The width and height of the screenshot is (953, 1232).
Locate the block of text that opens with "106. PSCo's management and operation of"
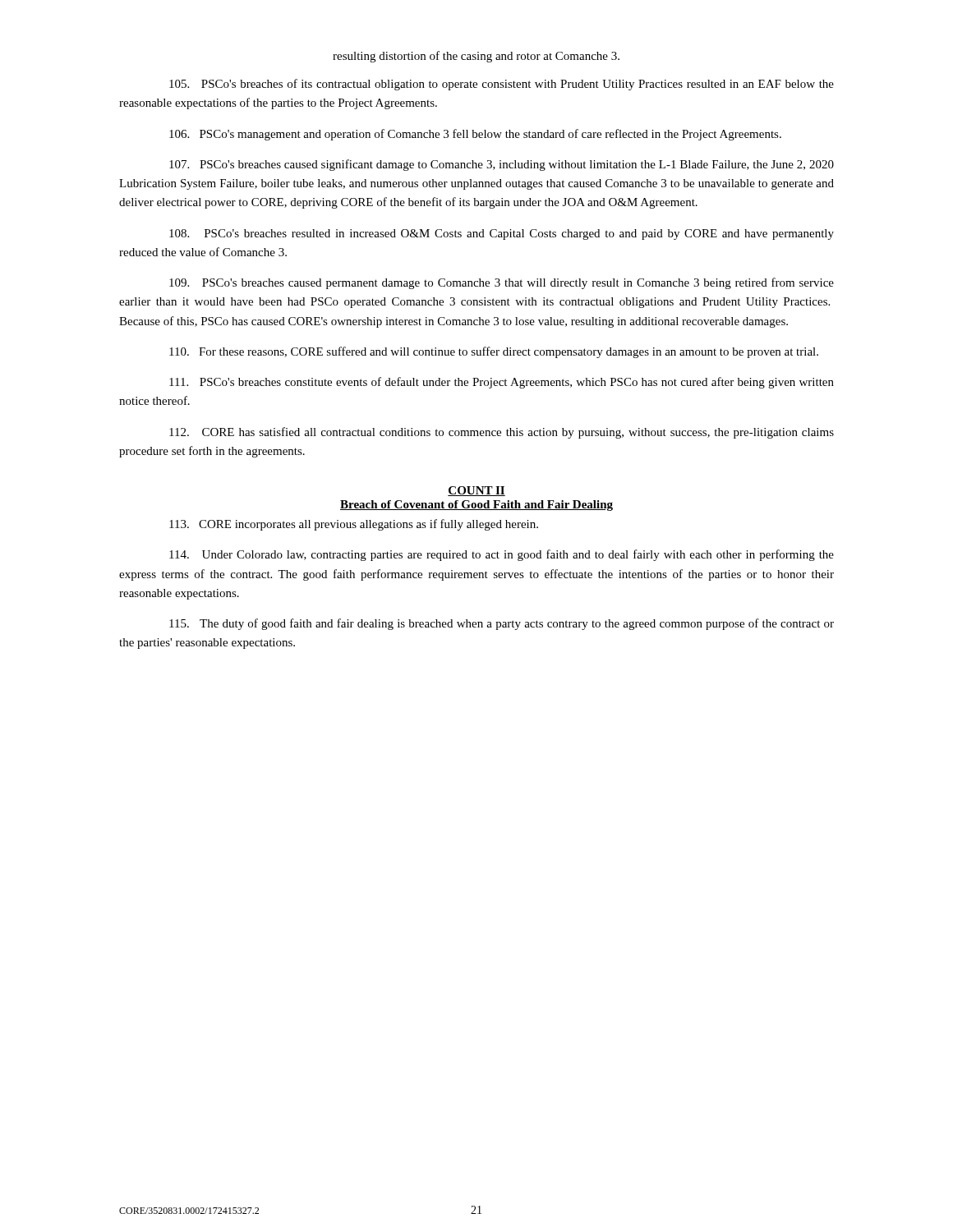point(475,133)
